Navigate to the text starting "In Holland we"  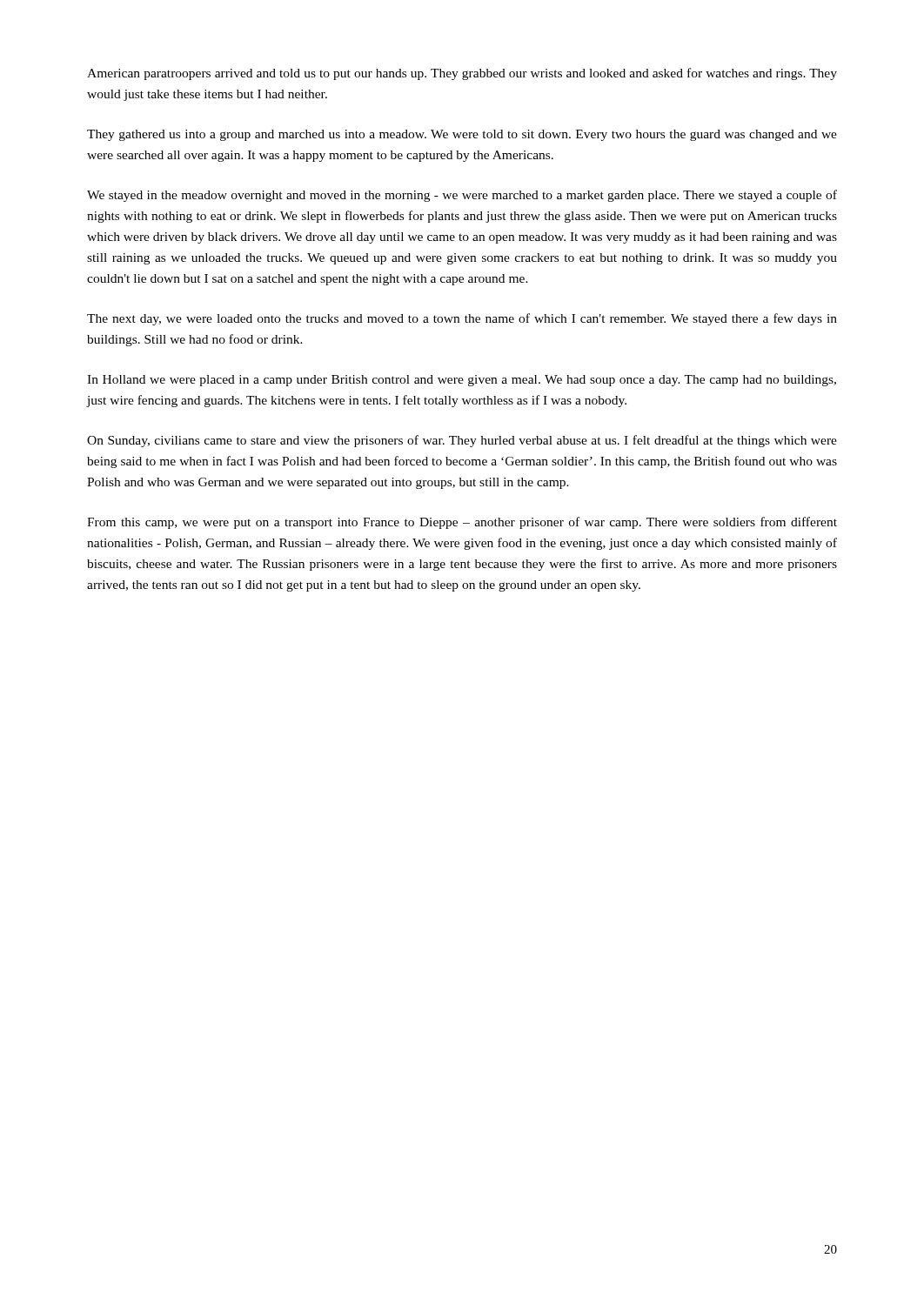pos(462,389)
